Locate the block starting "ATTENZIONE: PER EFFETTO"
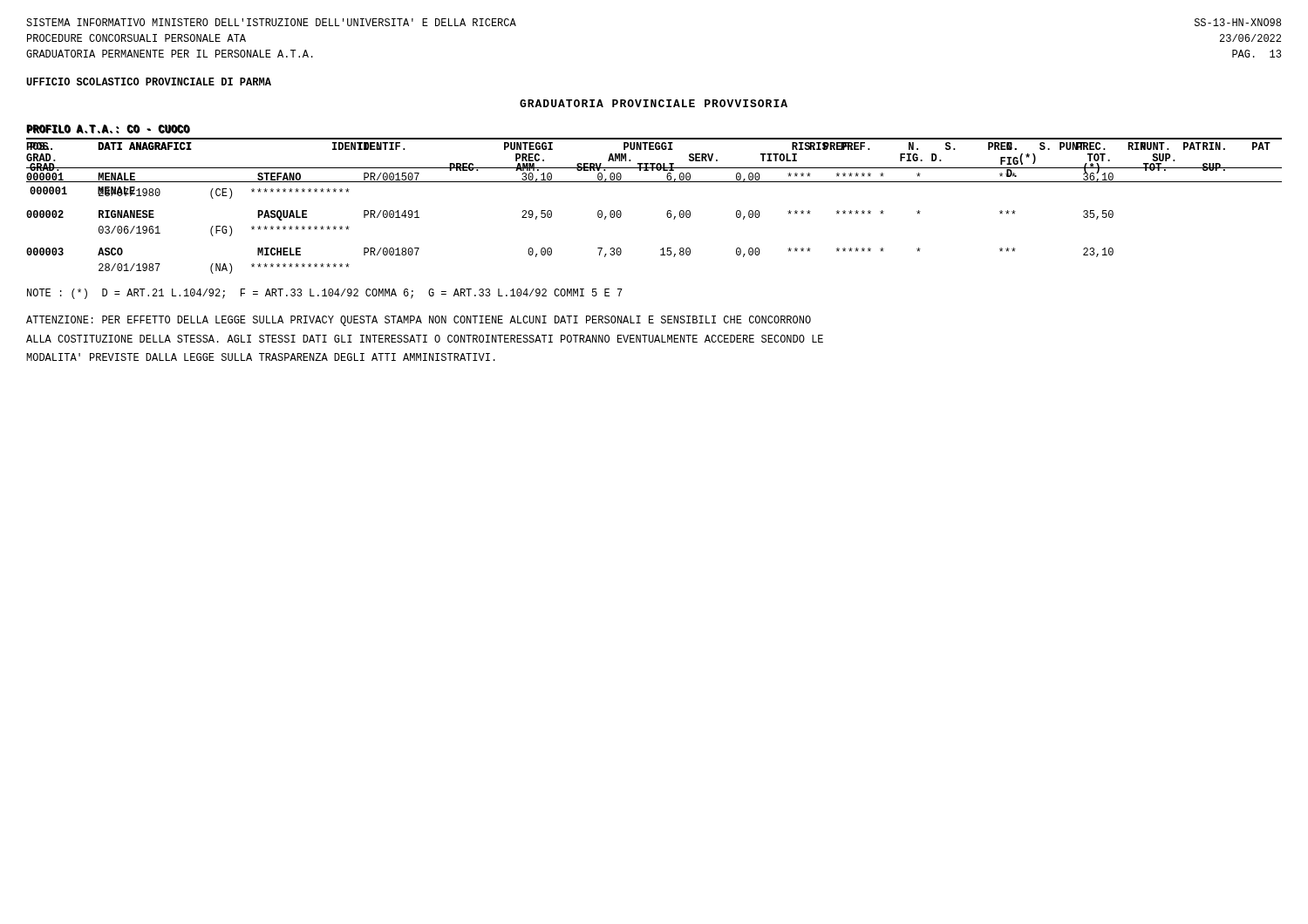This screenshot has height=924, width=1308. pos(425,340)
